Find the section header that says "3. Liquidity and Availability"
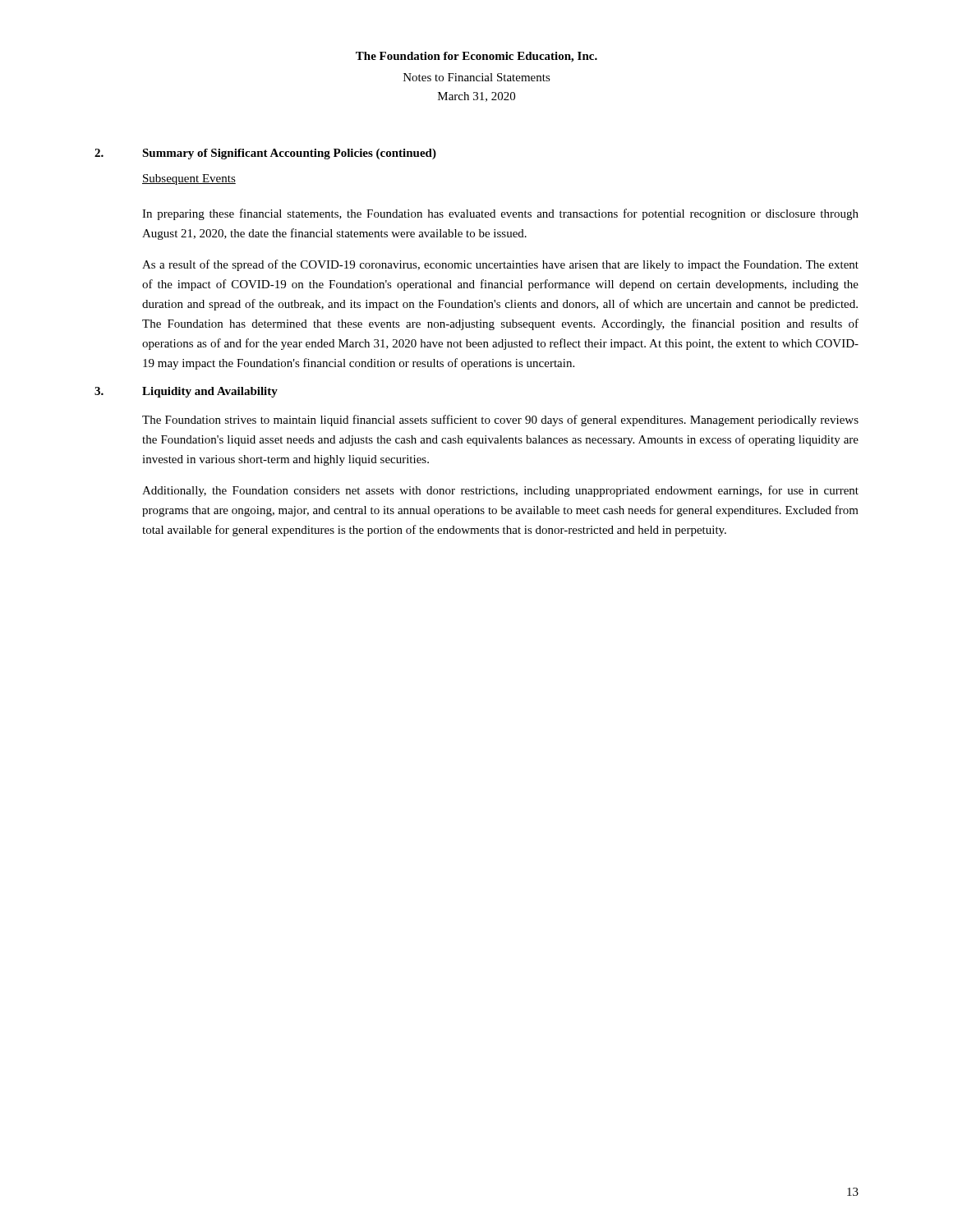953x1232 pixels. pyautogui.click(x=186, y=391)
